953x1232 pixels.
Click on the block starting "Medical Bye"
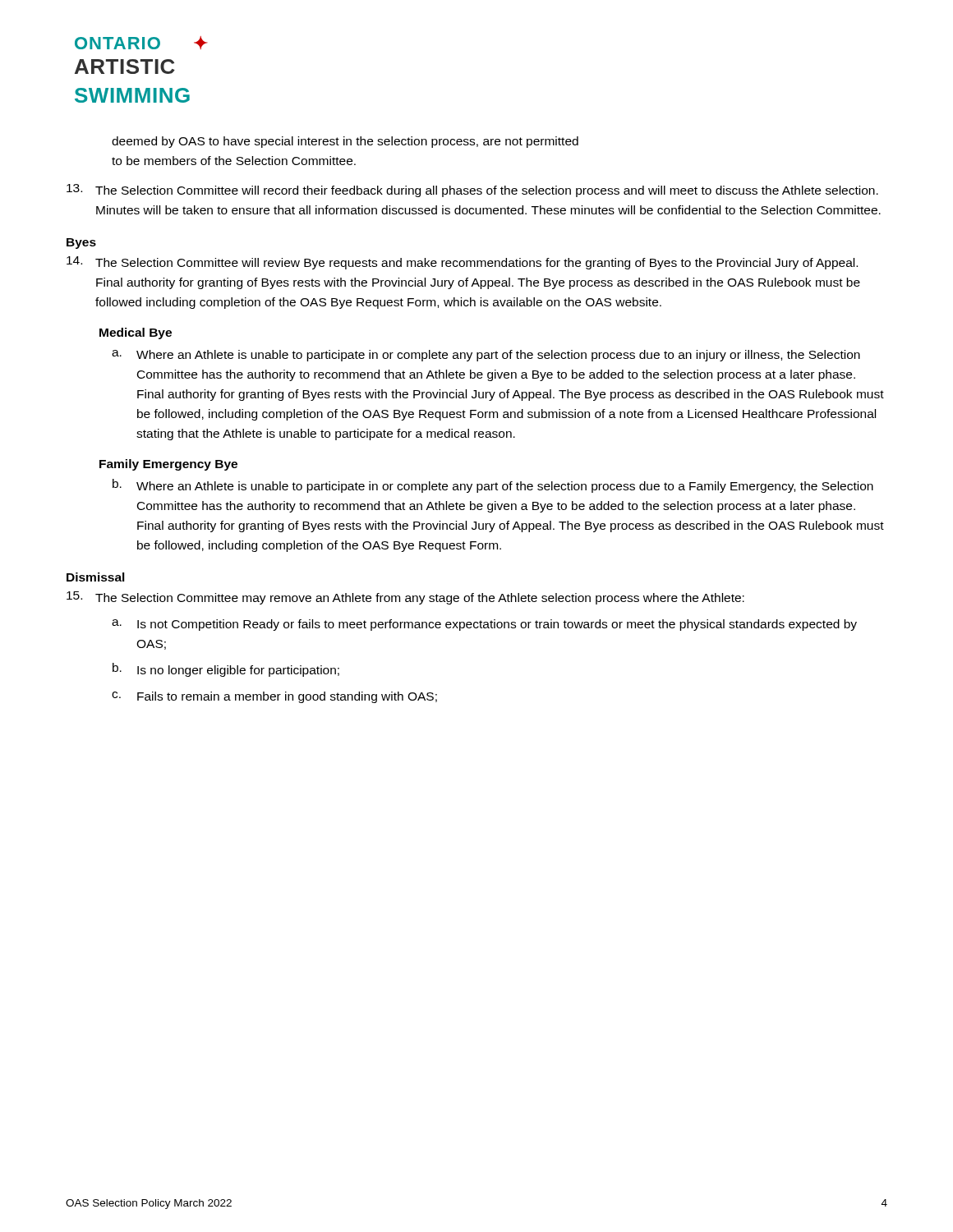point(135,332)
